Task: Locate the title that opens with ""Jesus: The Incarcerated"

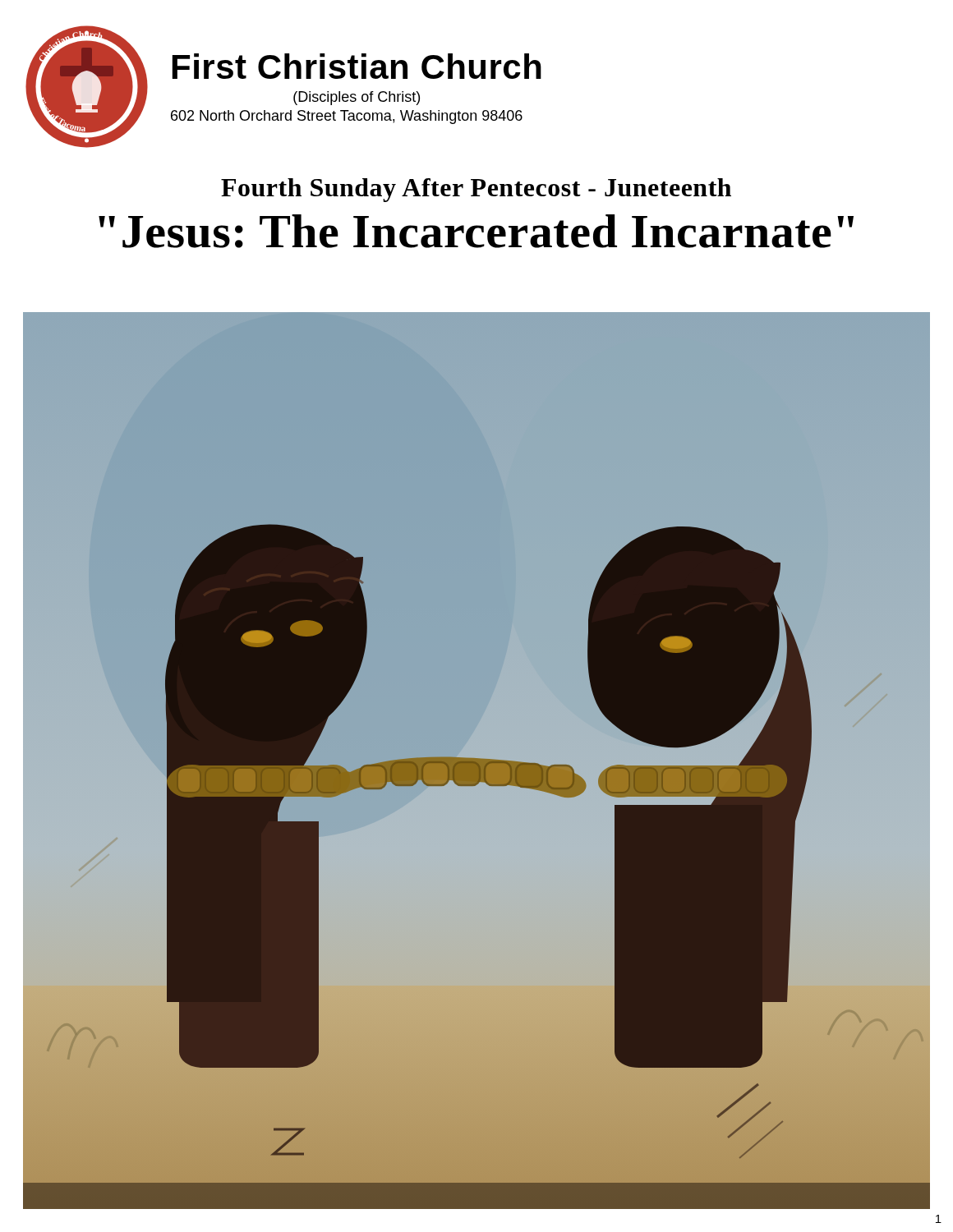Action: point(476,232)
